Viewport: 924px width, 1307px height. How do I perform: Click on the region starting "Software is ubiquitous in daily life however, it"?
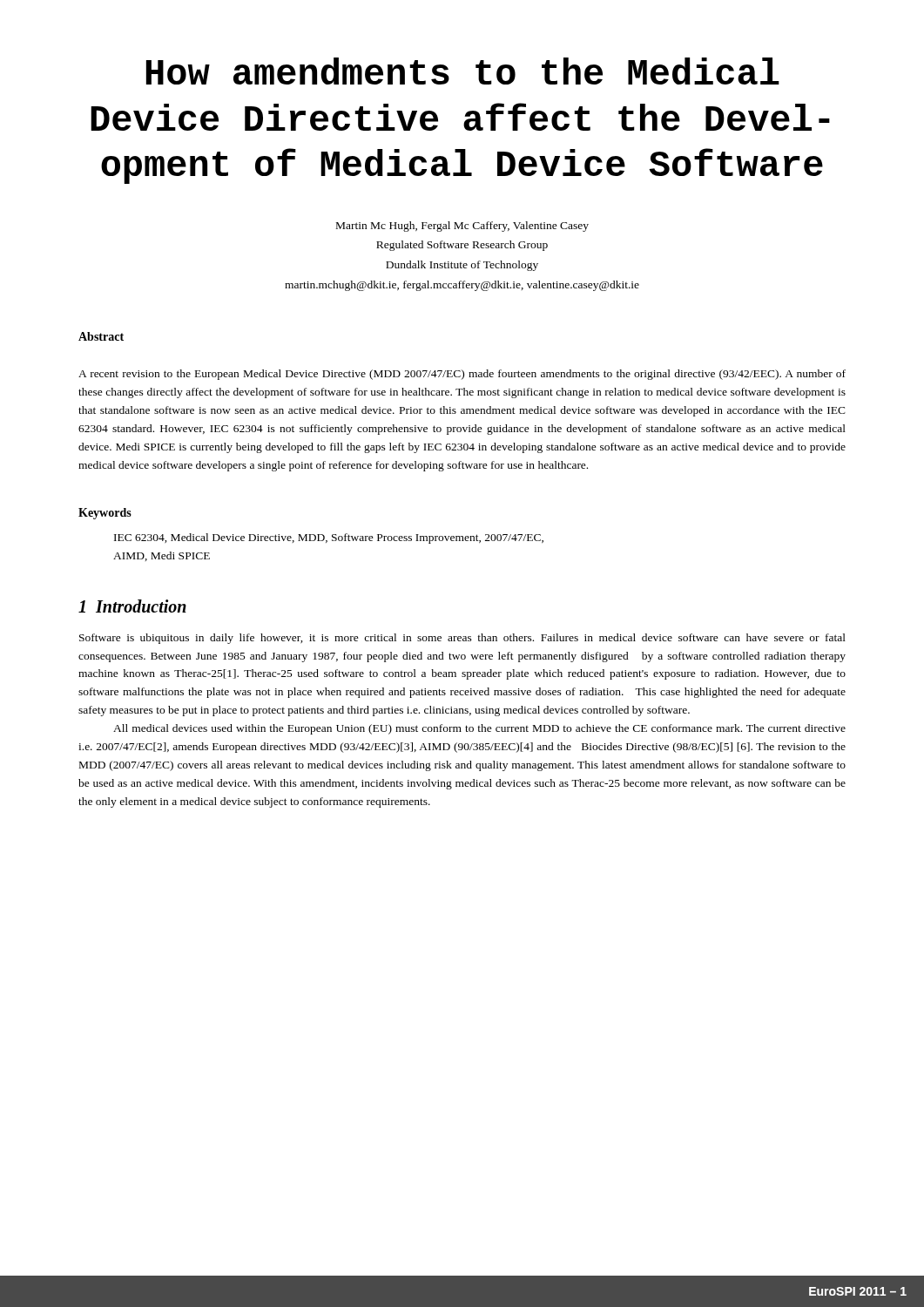(462, 720)
